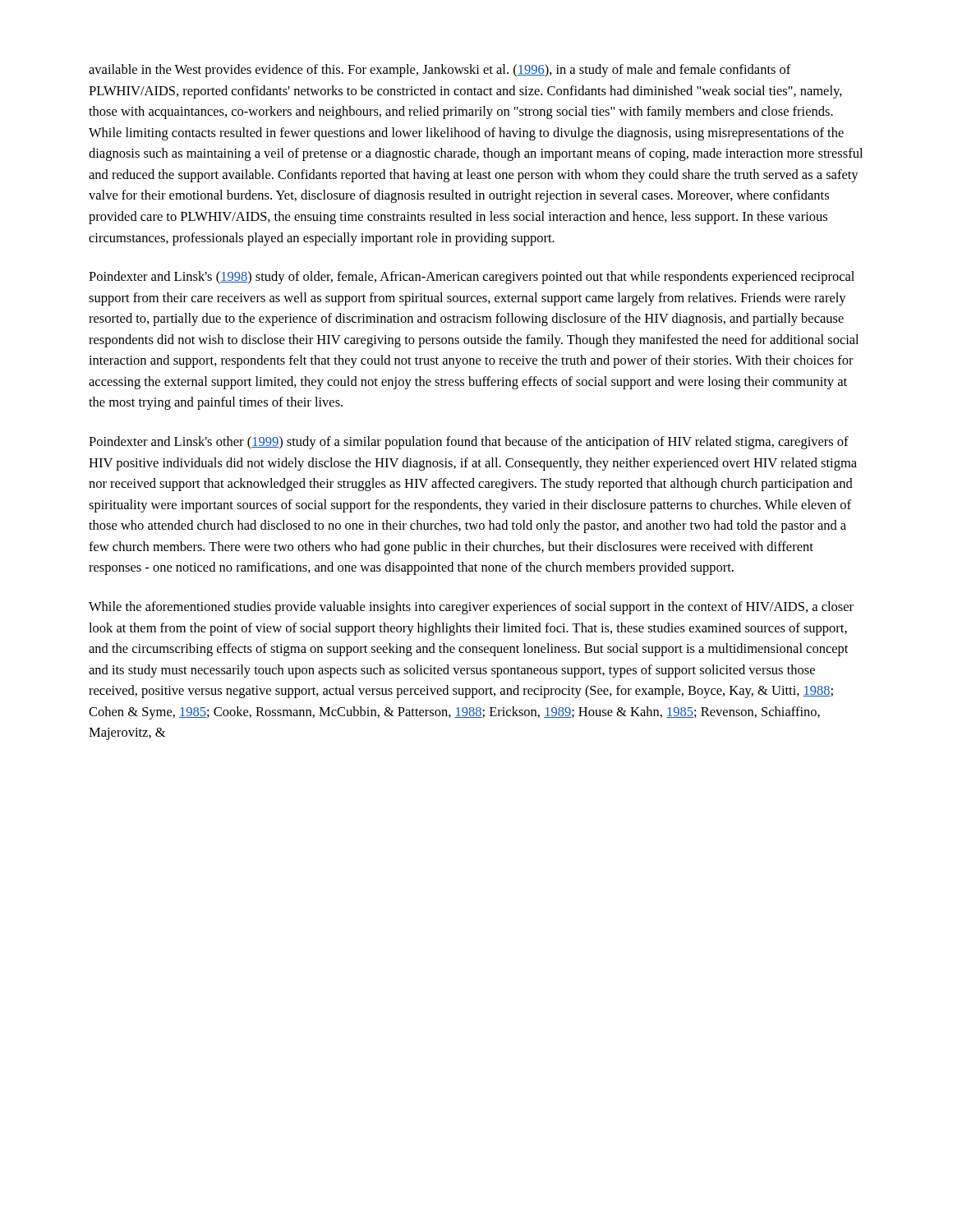Find the text block with the text "Poindexter and Linsk's other (1999) study of"

pos(473,504)
